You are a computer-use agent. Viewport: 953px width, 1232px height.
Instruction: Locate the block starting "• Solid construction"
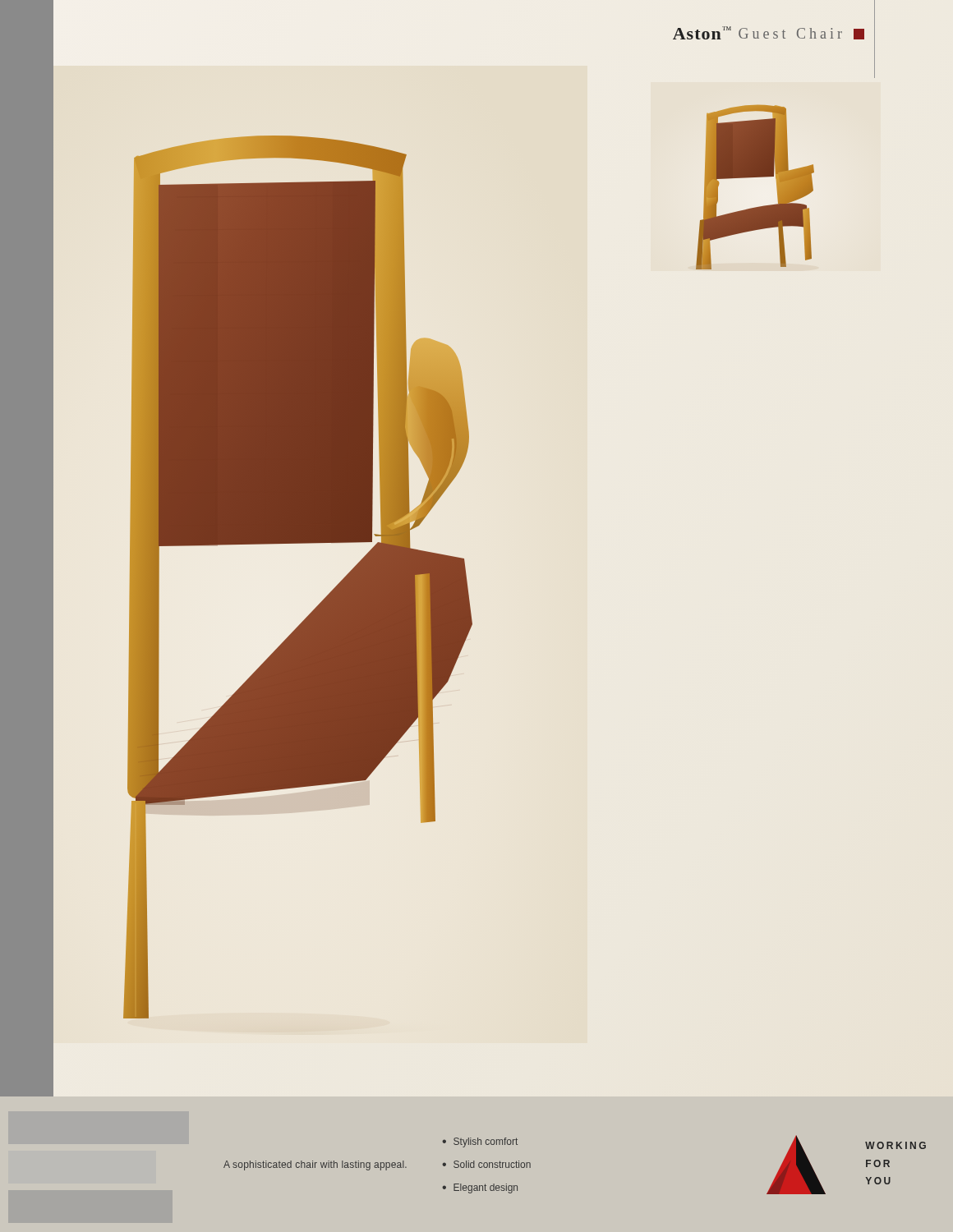coord(487,1164)
